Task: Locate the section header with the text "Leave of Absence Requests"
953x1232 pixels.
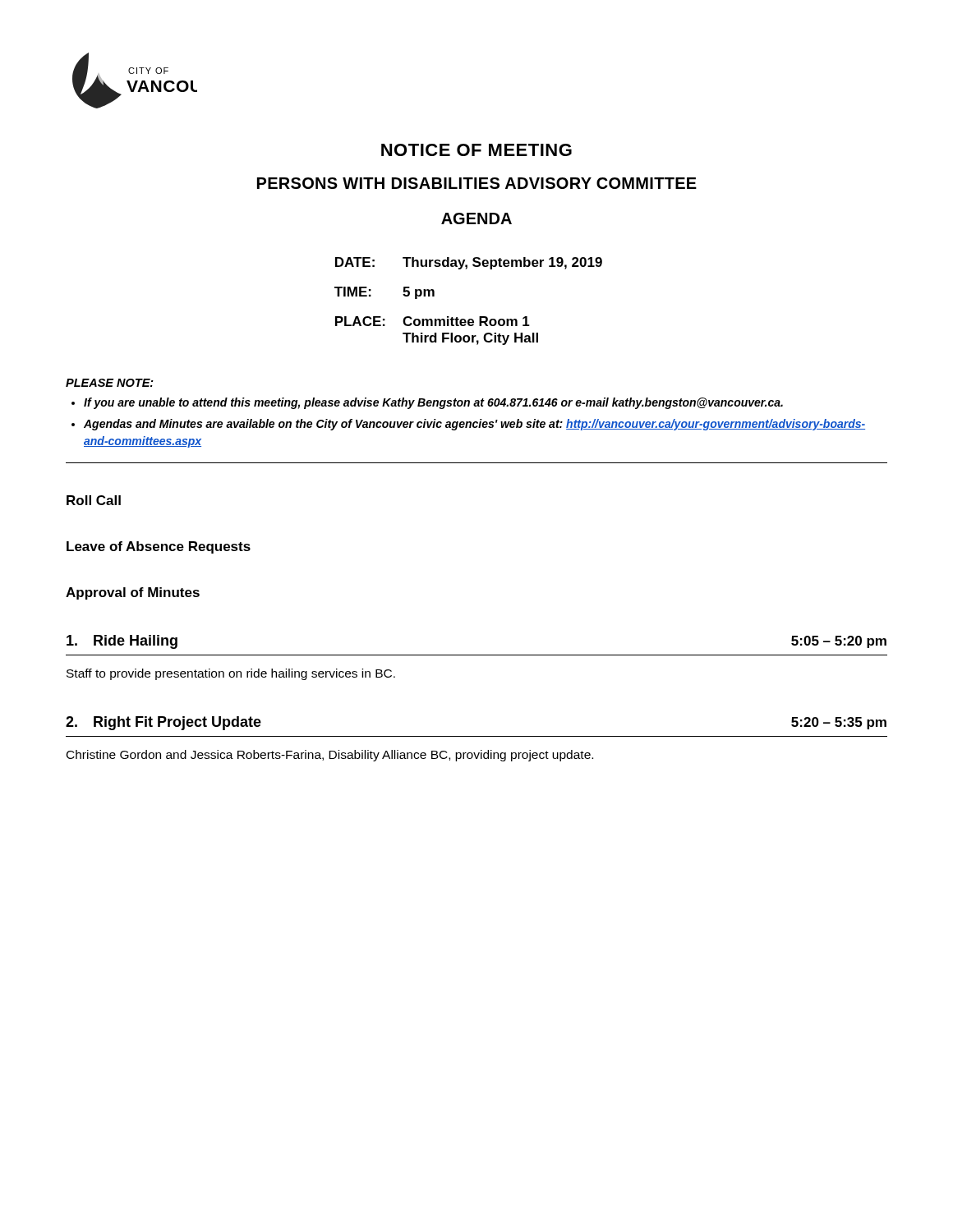Action: point(158,547)
